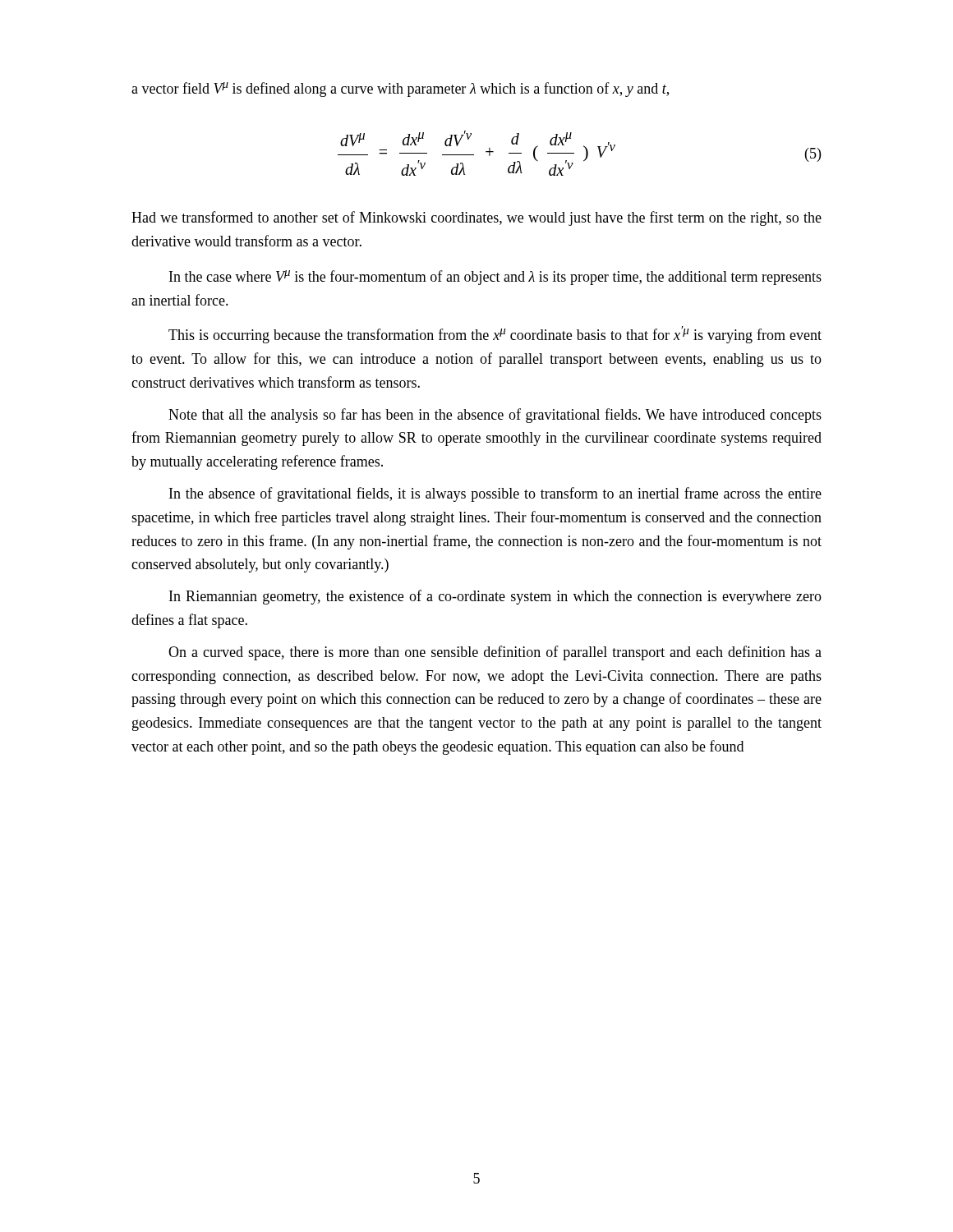Click the passage that begins "In the case where Vμ is"
The image size is (953, 1232).
tap(476, 287)
